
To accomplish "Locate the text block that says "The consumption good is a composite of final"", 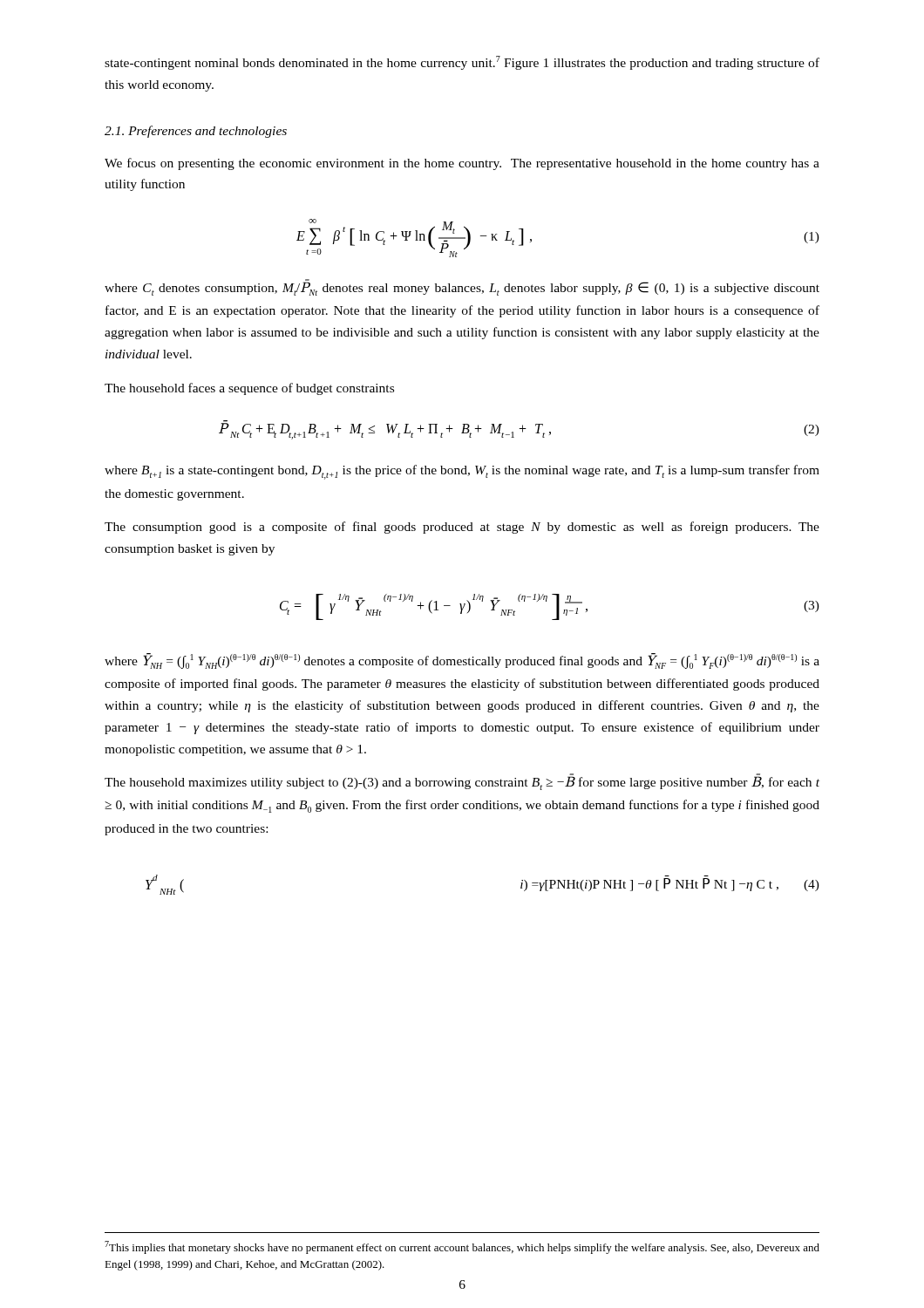I will coord(462,538).
